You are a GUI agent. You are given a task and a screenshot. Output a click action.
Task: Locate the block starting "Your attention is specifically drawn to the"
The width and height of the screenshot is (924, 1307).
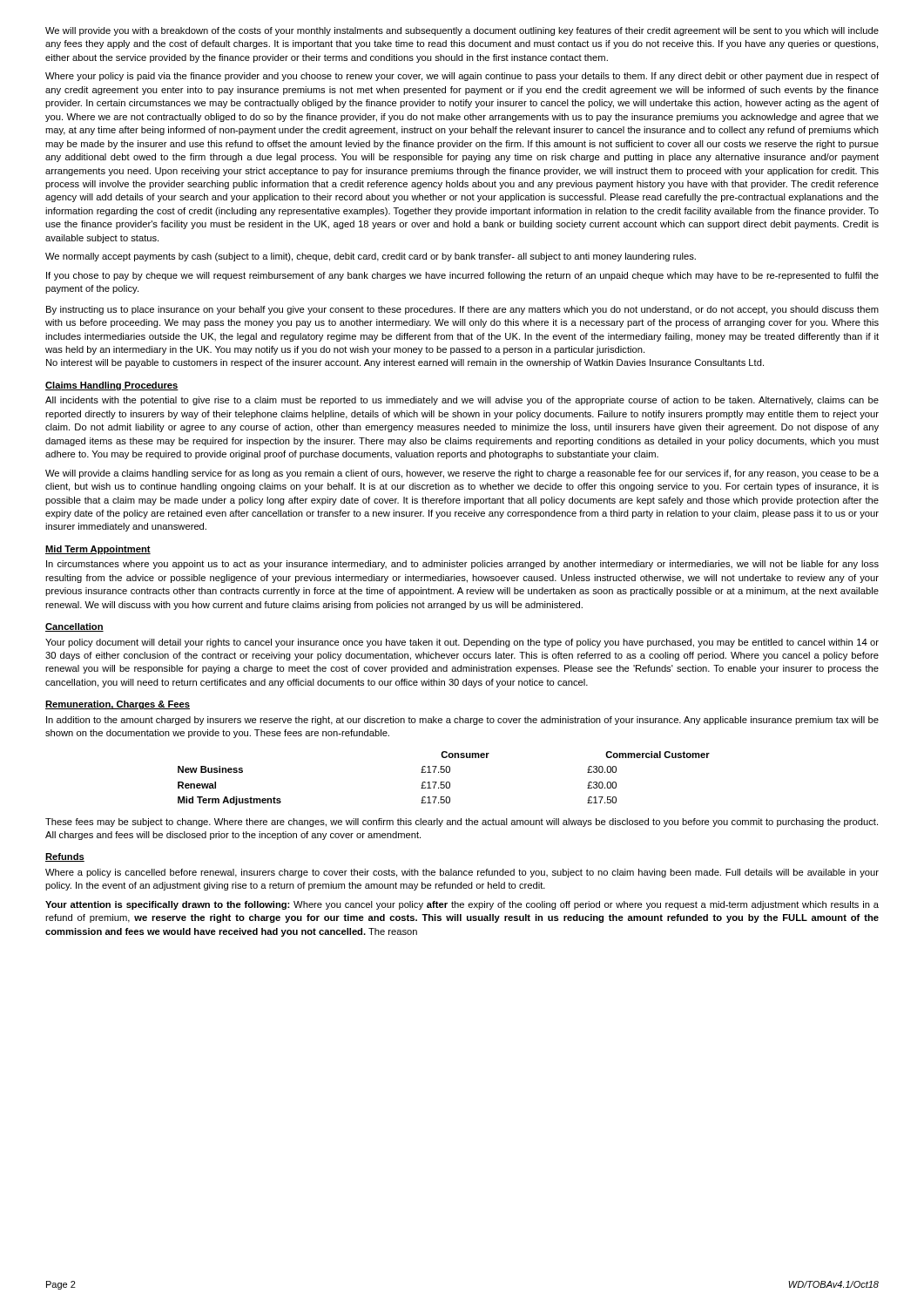pos(462,918)
